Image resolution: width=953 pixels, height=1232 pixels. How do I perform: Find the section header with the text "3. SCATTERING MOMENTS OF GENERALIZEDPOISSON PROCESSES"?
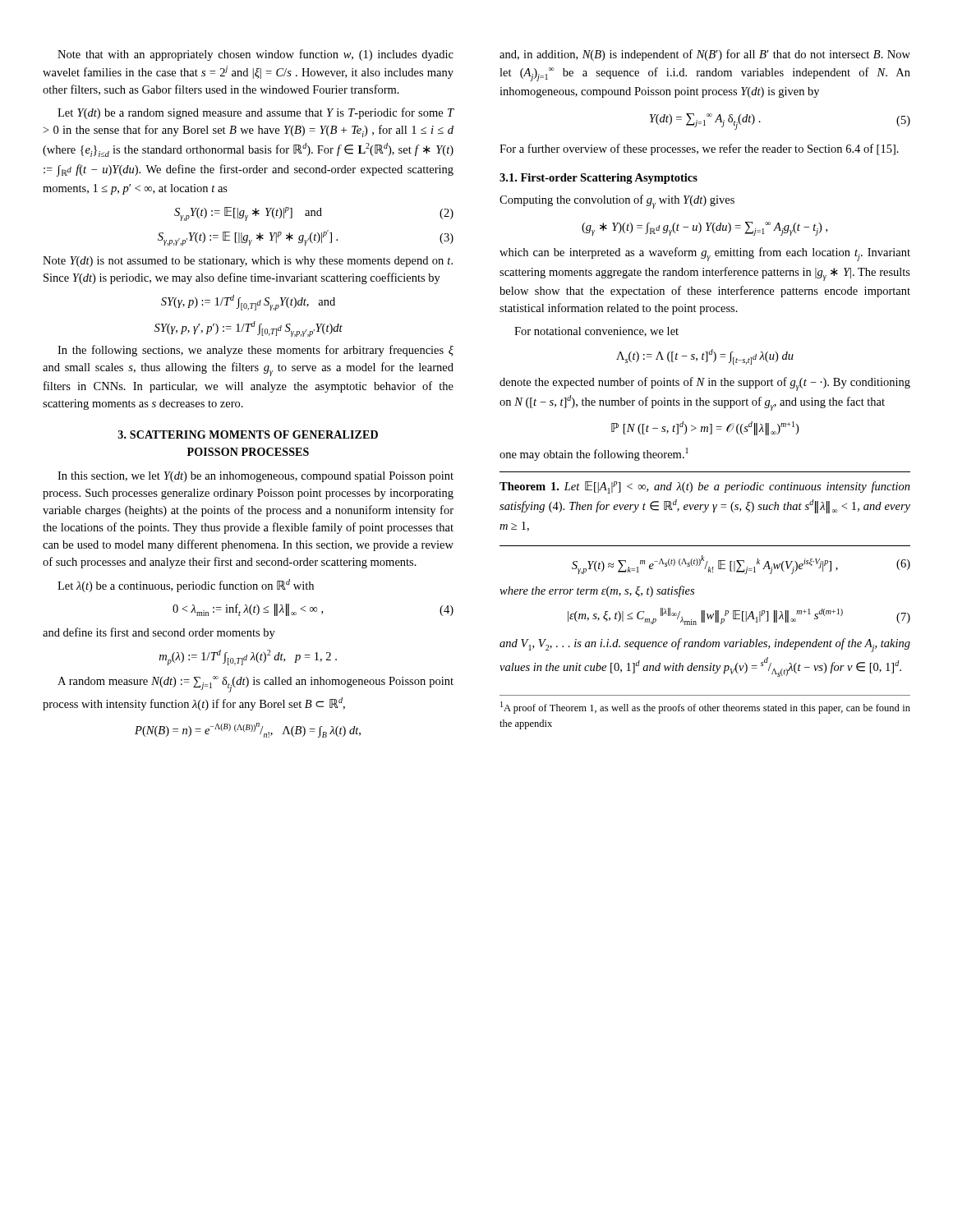248,444
